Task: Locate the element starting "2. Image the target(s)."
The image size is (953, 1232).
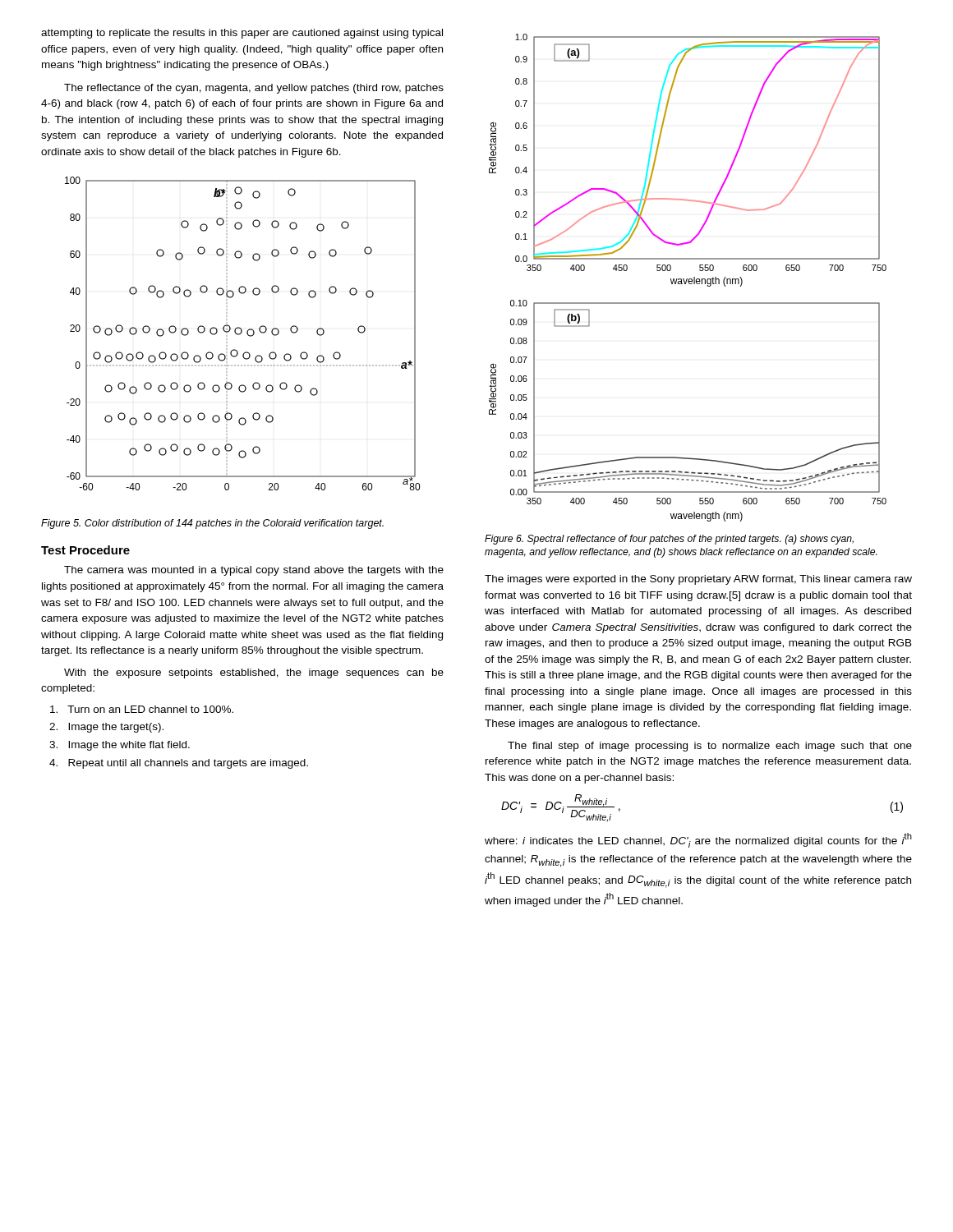Action: pos(107,727)
